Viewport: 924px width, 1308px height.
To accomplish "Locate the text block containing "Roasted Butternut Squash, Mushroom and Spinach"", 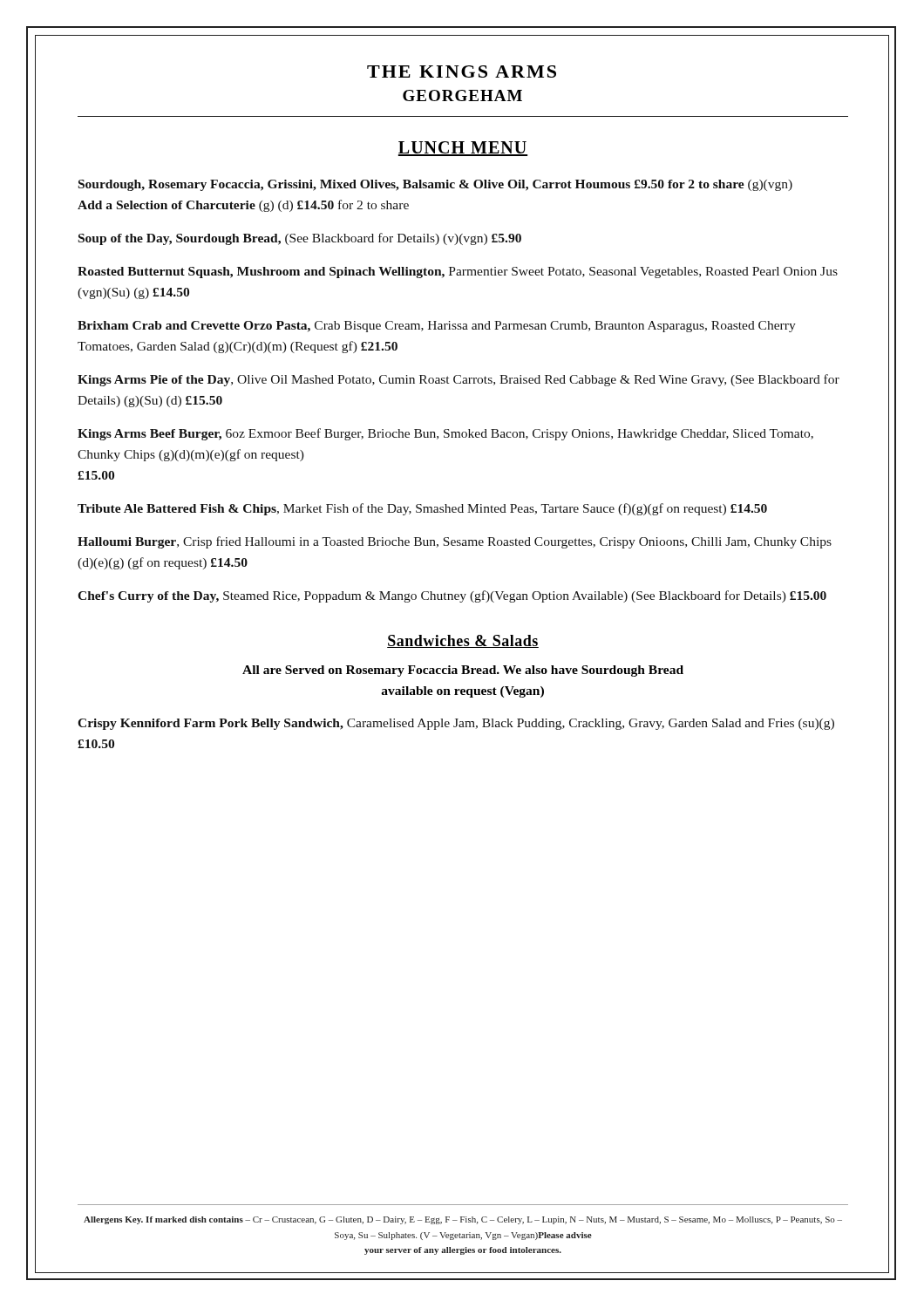I will pyautogui.click(x=458, y=281).
